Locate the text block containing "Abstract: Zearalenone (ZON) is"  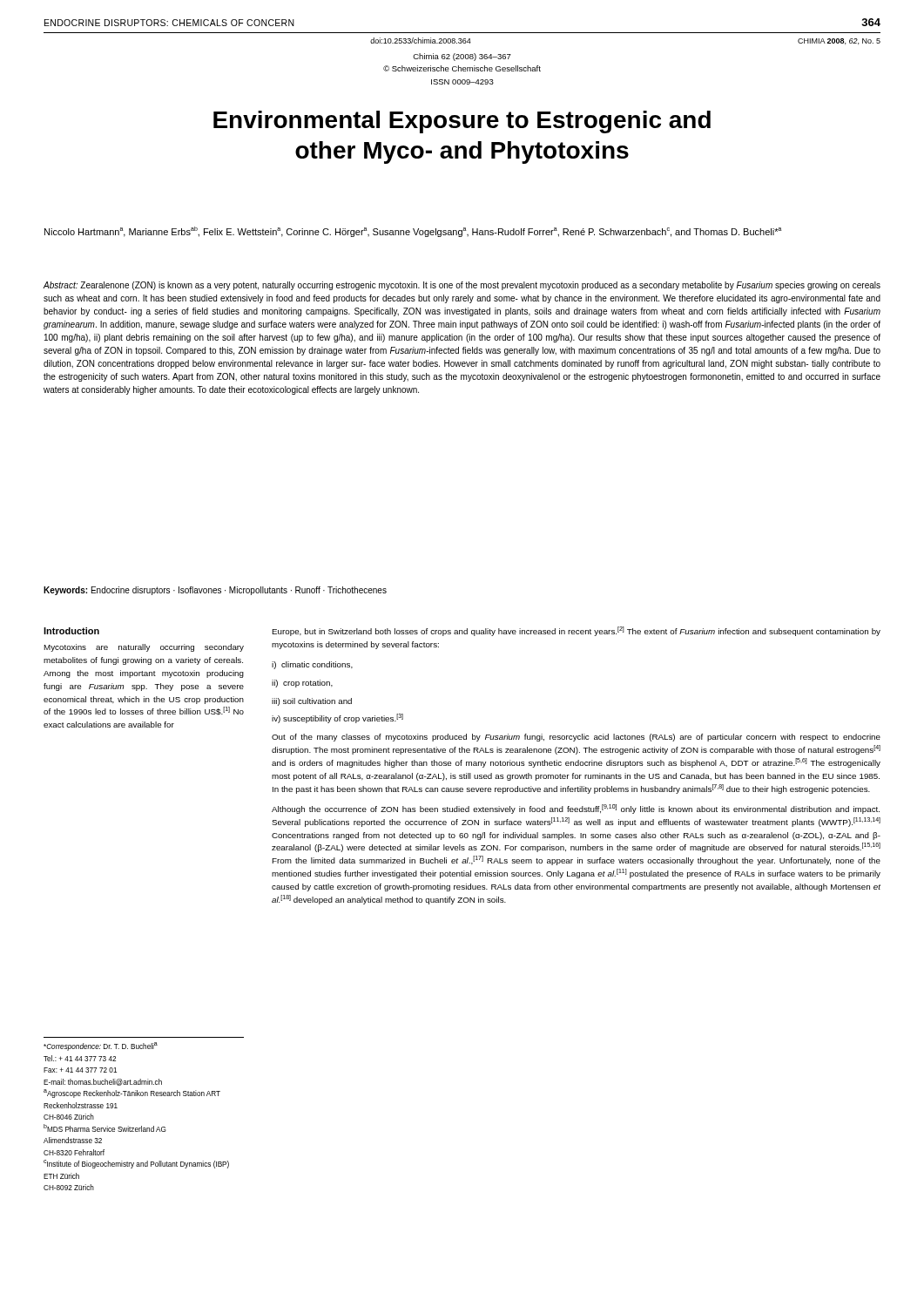(x=462, y=338)
